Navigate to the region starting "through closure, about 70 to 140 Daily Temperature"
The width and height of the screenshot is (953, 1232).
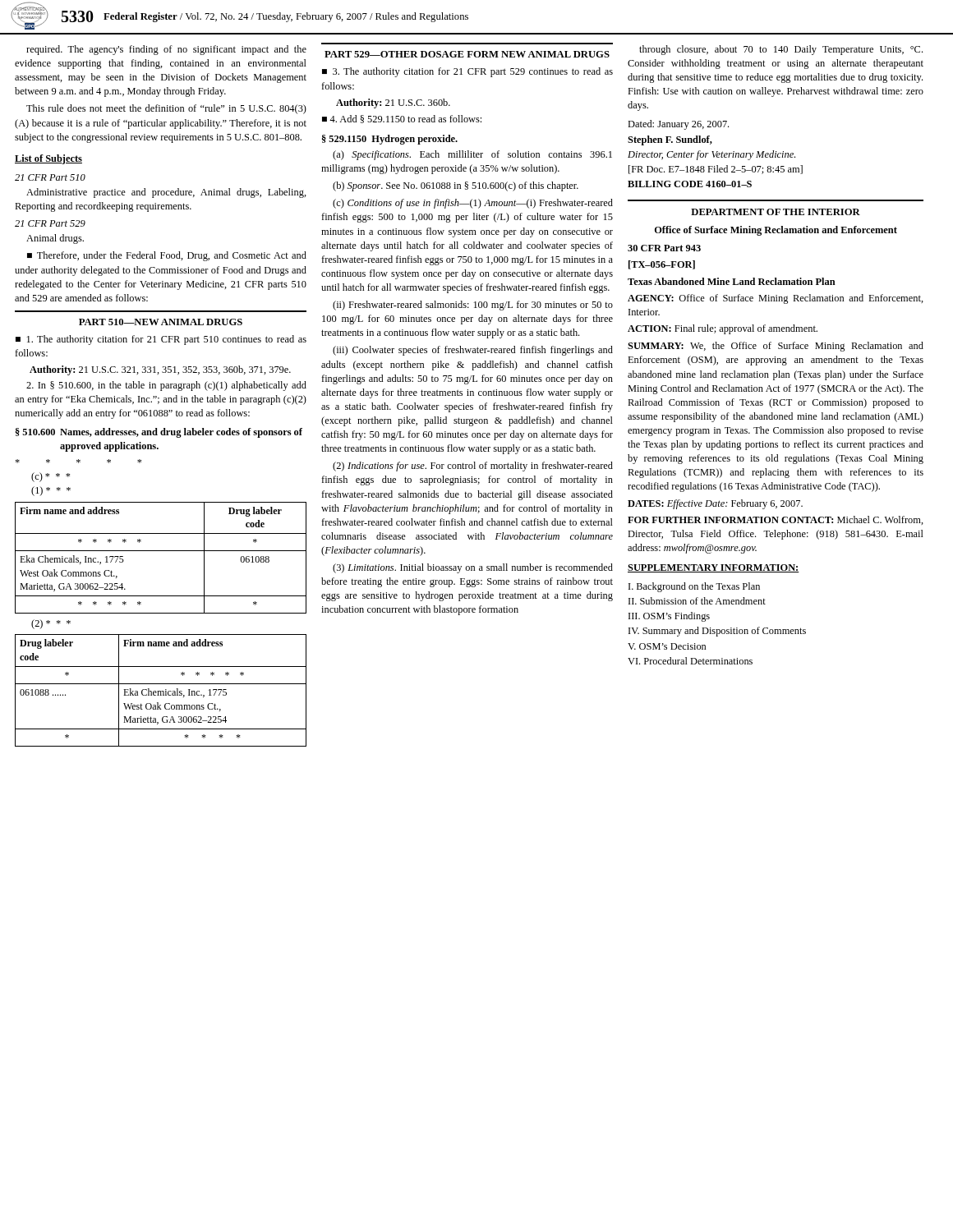[781, 50]
